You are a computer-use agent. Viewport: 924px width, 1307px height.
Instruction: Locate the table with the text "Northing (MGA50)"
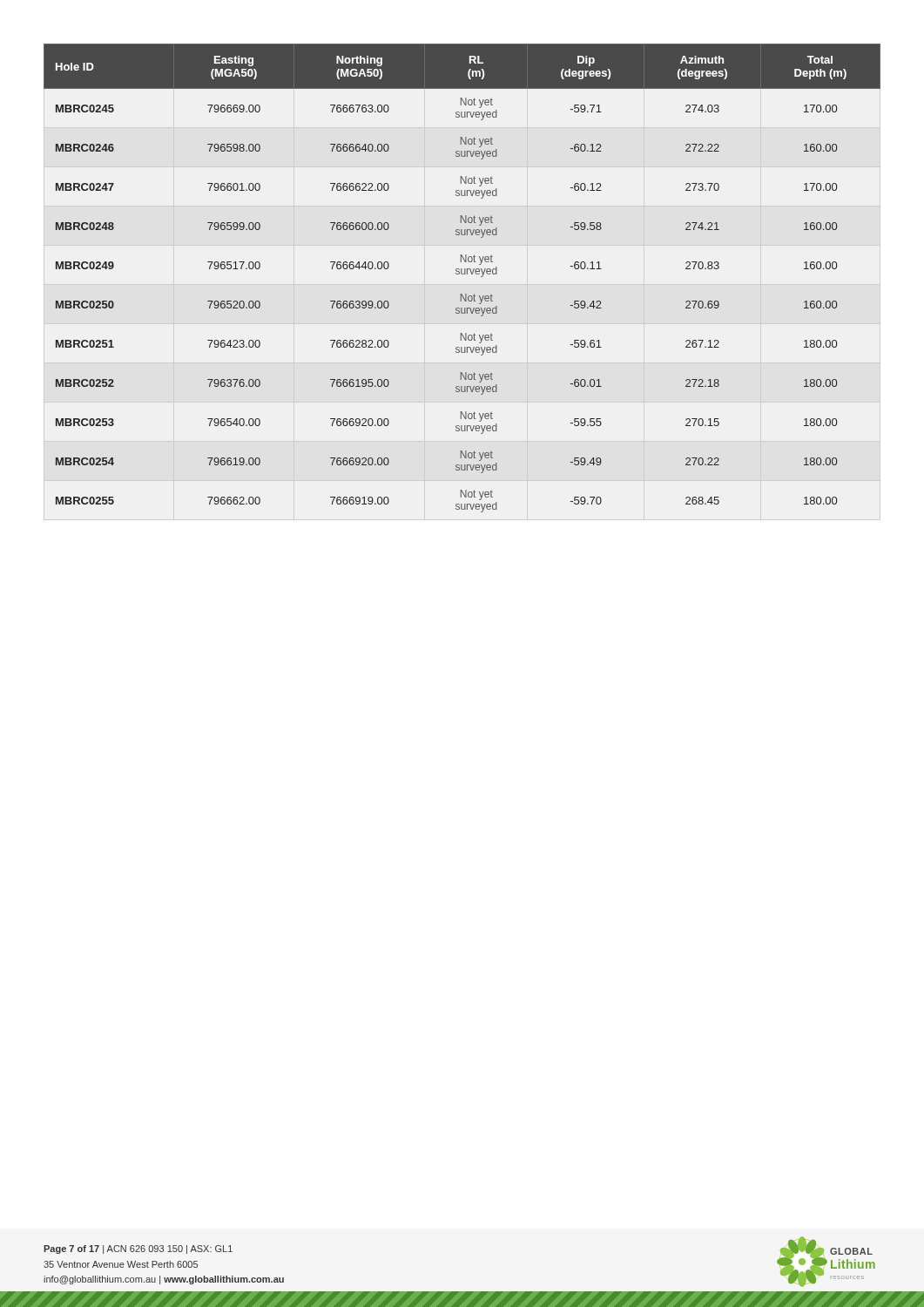pos(462,282)
